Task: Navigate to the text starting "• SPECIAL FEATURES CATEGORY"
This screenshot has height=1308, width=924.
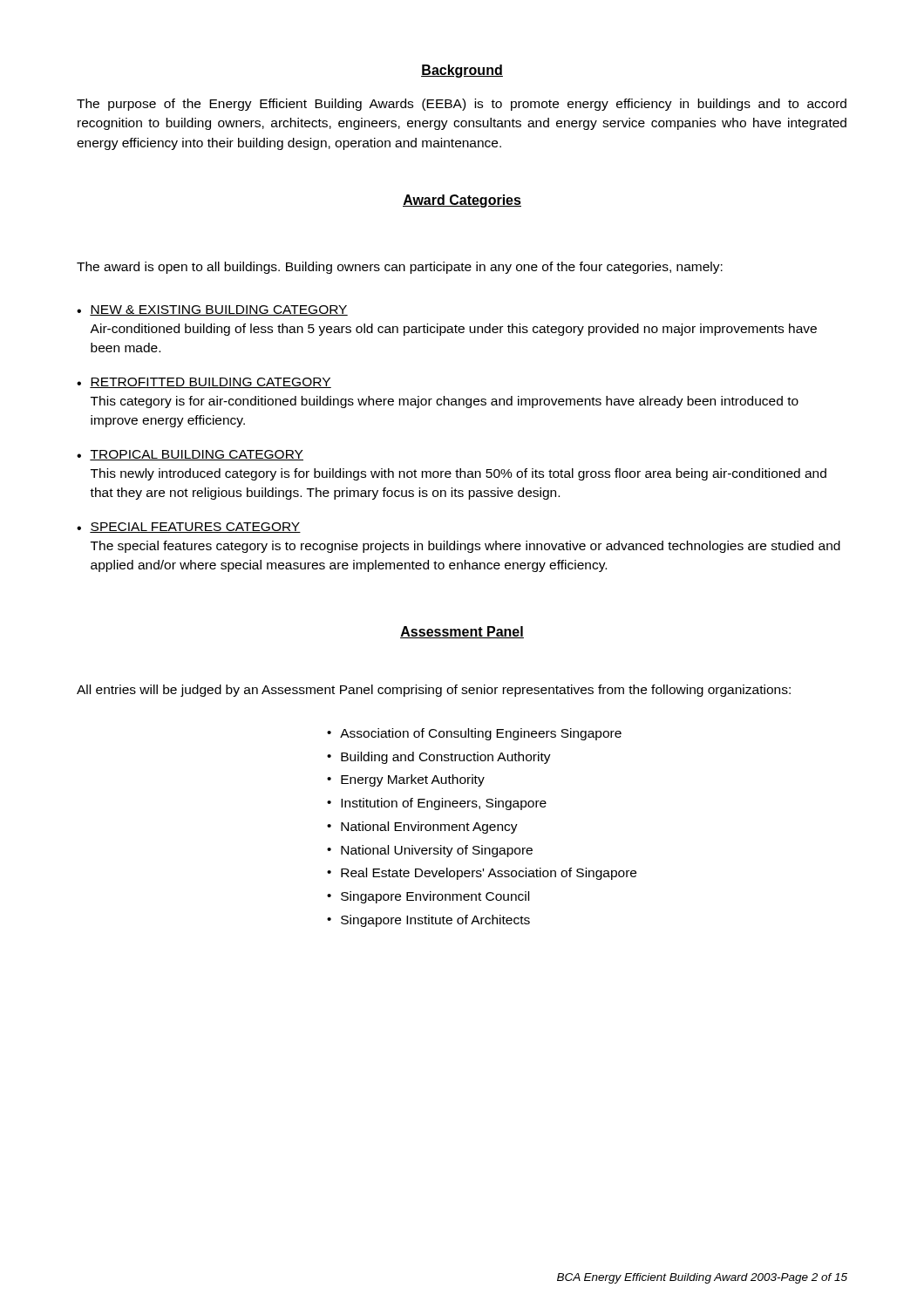Action: coord(462,547)
